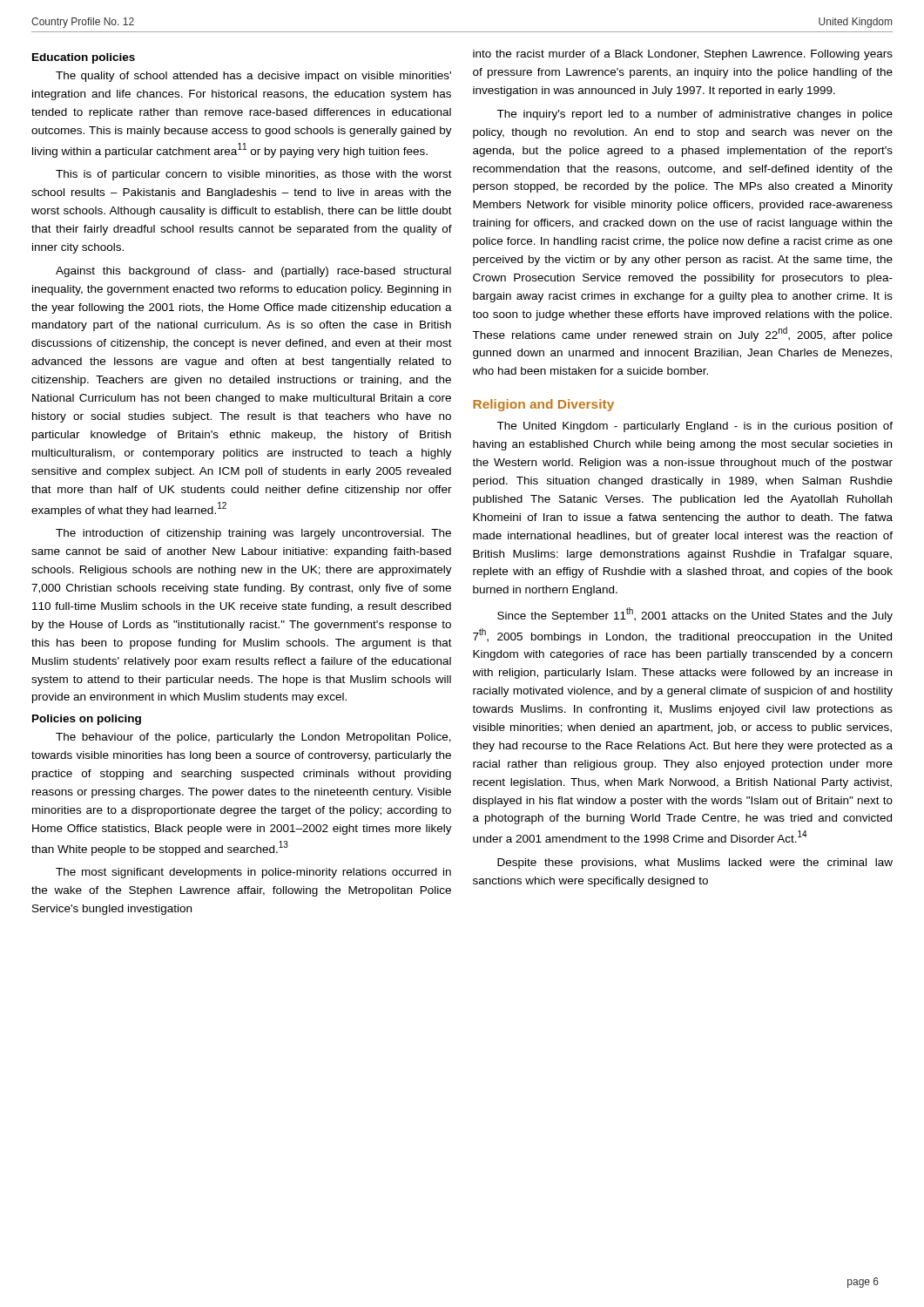Find the text block that says "Since the September 11th, 2001 attacks on the"
Viewport: 924px width, 1307px height.
(683, 727)
